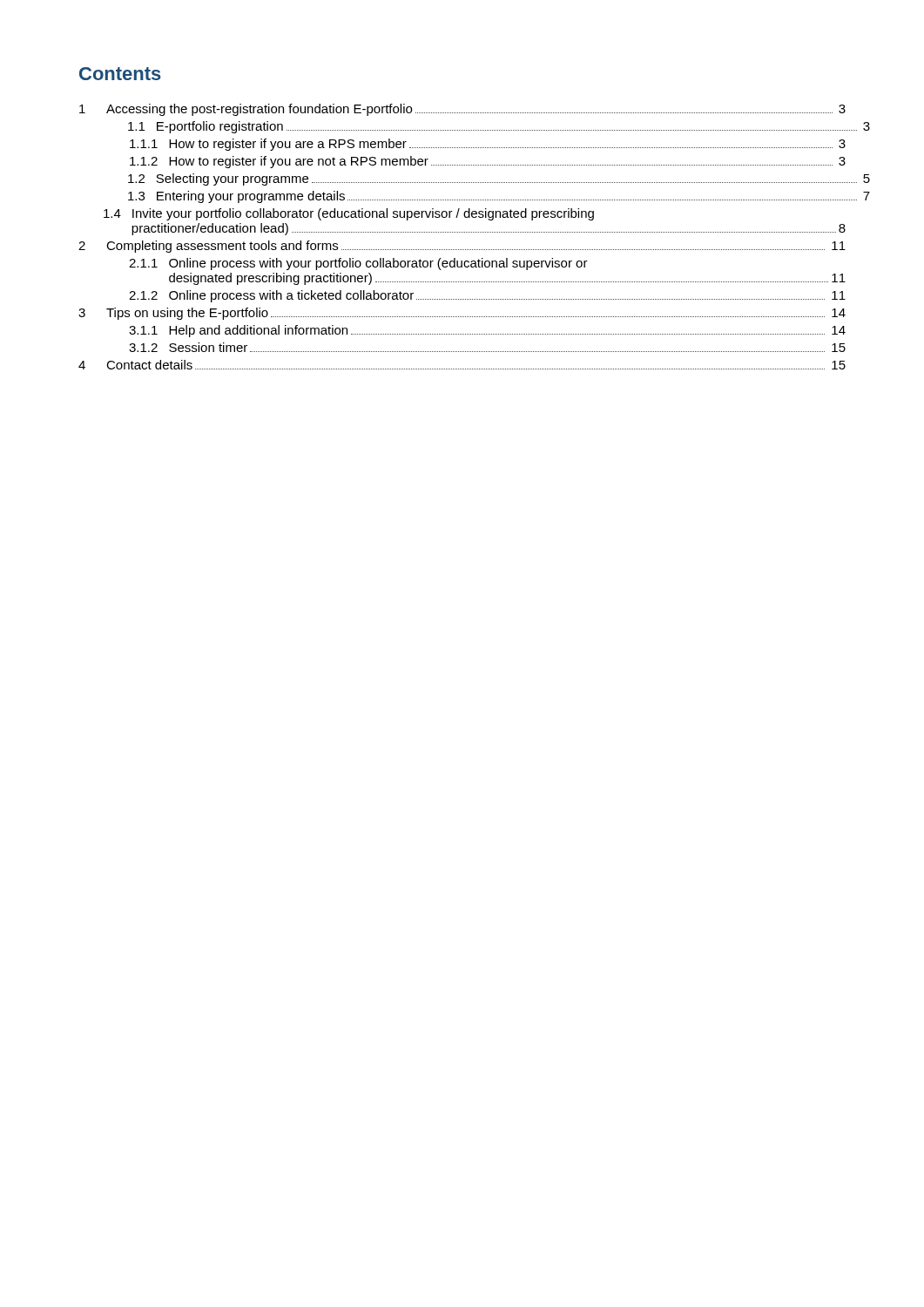Click on the list item containing "3.1.2 Session timer"
The image size is (924, 1307).
[x=462, y=347]
